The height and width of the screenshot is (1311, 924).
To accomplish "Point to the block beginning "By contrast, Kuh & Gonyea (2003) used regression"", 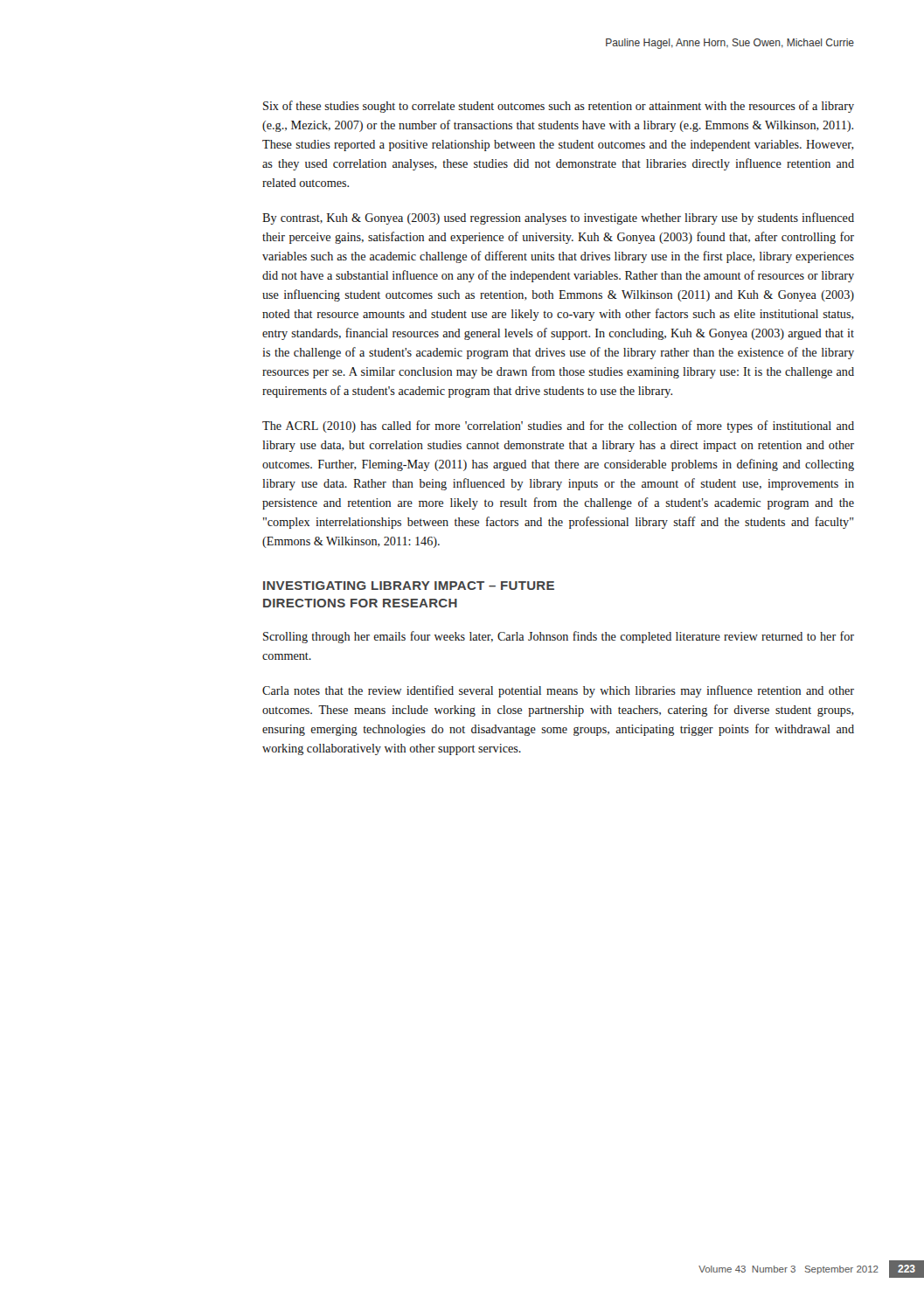I will pyautogui.click(x=558, y=304).
